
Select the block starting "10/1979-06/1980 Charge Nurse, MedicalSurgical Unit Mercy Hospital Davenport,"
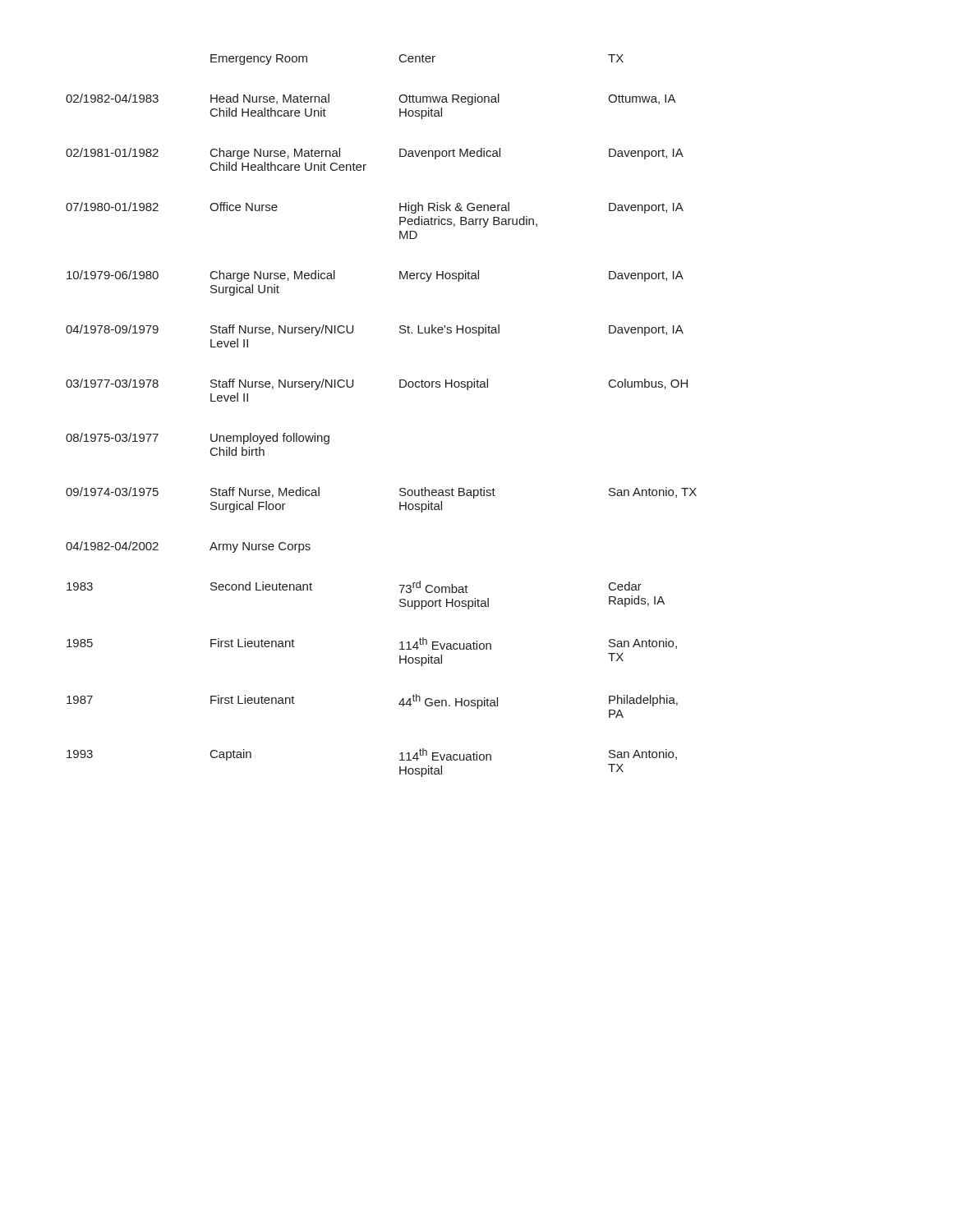pos(476,281)
